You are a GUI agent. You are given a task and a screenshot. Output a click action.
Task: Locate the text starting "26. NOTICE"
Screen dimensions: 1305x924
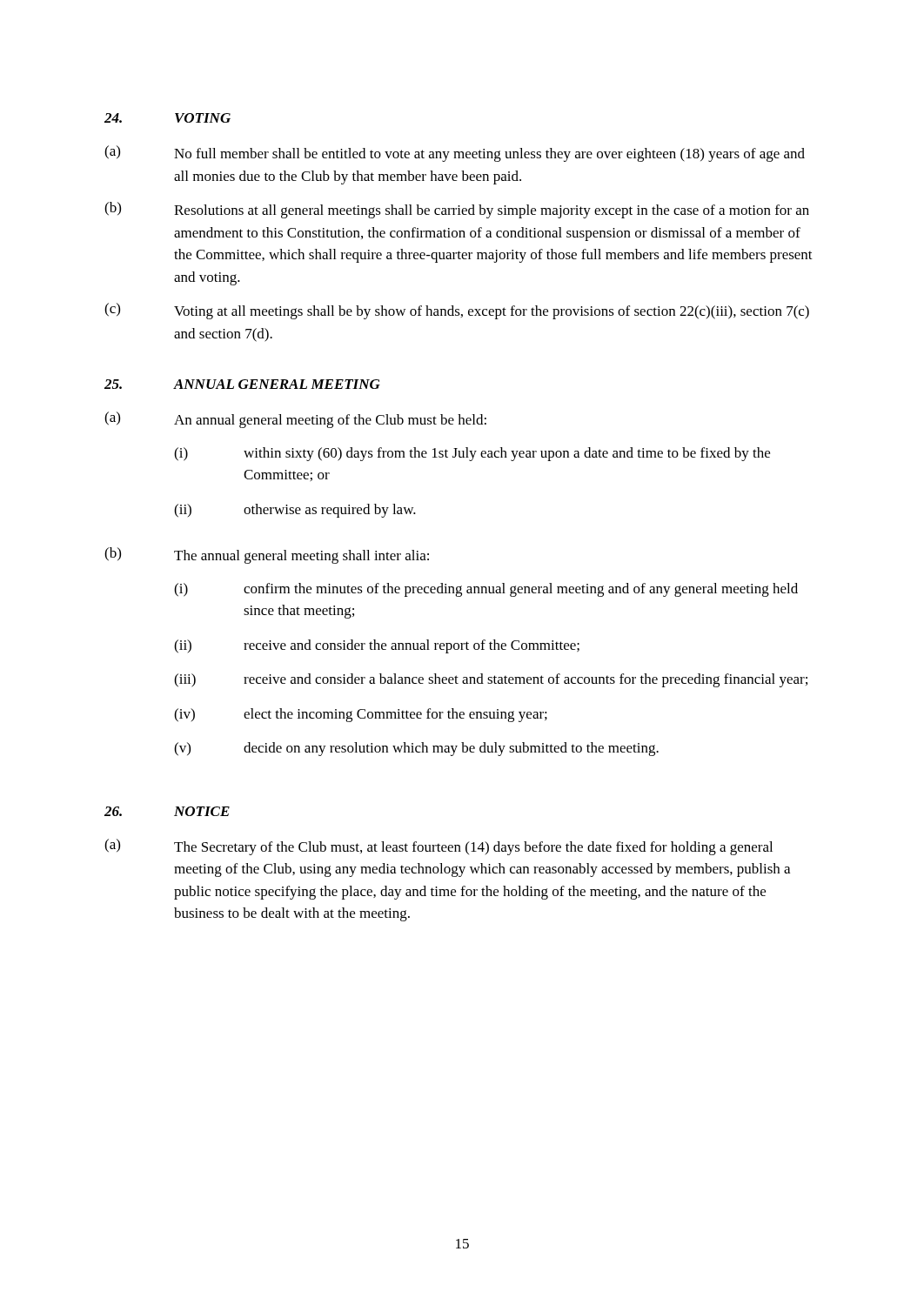click(167, 811)
